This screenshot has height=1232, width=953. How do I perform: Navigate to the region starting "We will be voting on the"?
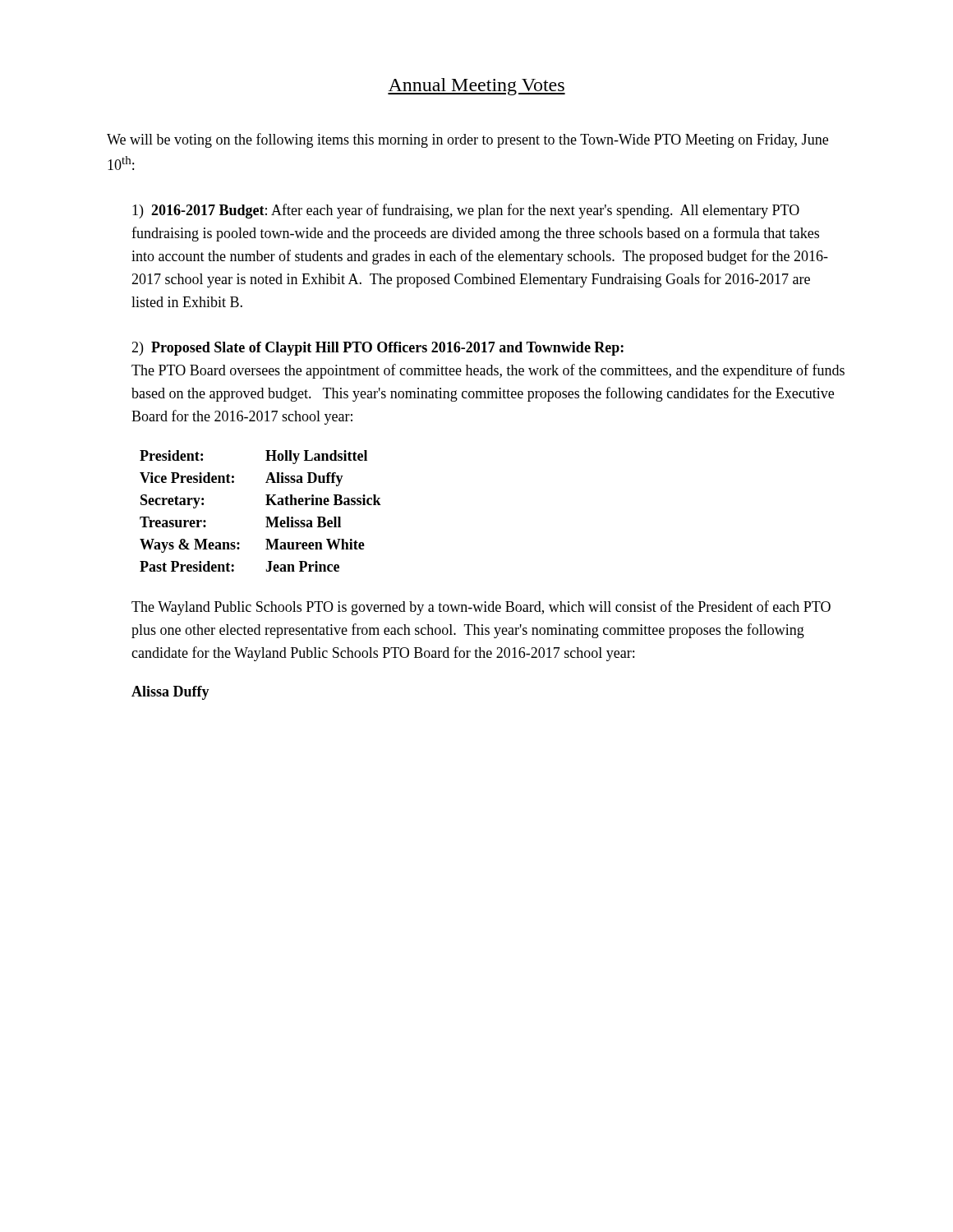(468, 152)
